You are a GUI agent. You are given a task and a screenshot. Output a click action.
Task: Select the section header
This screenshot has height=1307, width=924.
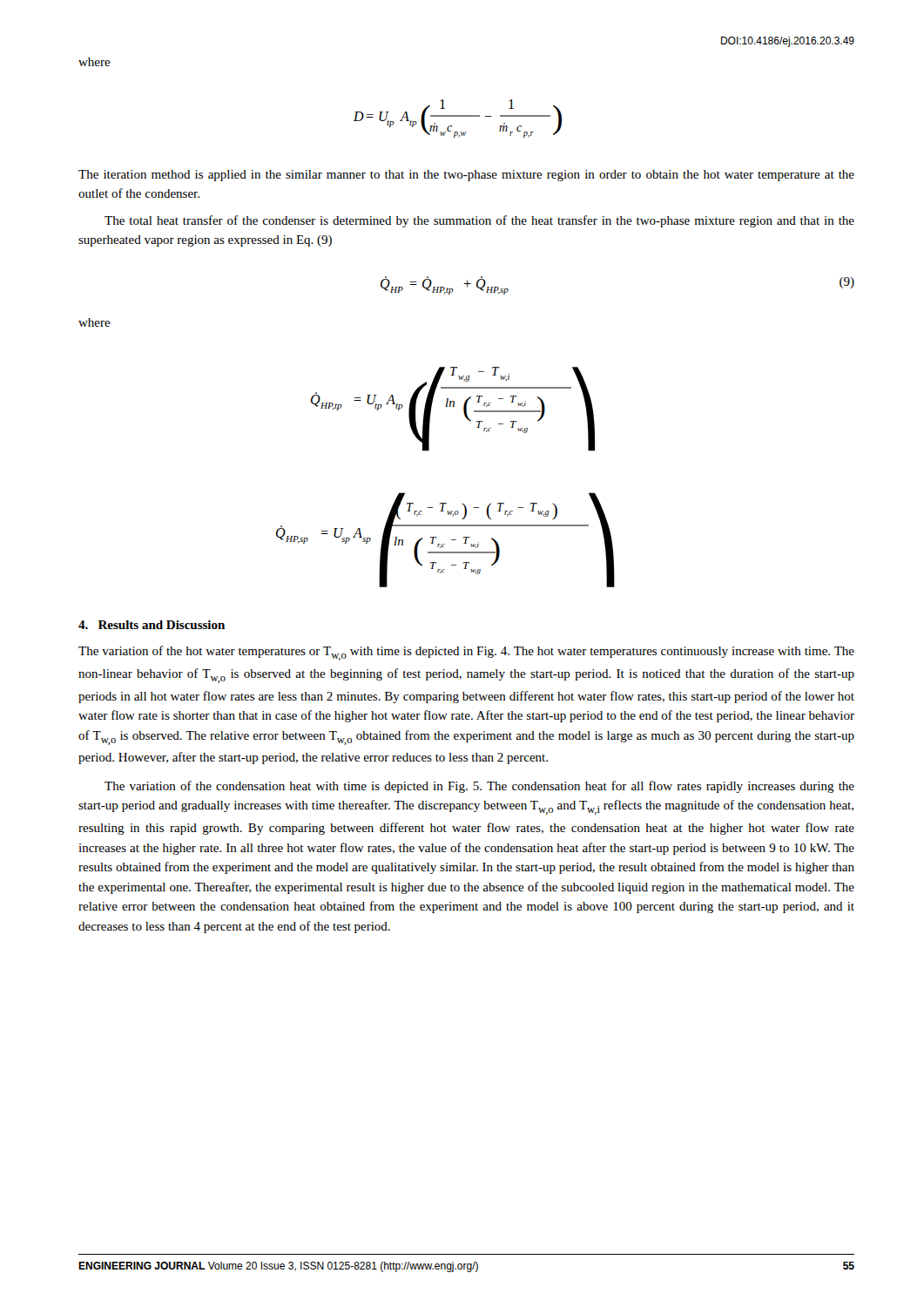click(152, 625)
